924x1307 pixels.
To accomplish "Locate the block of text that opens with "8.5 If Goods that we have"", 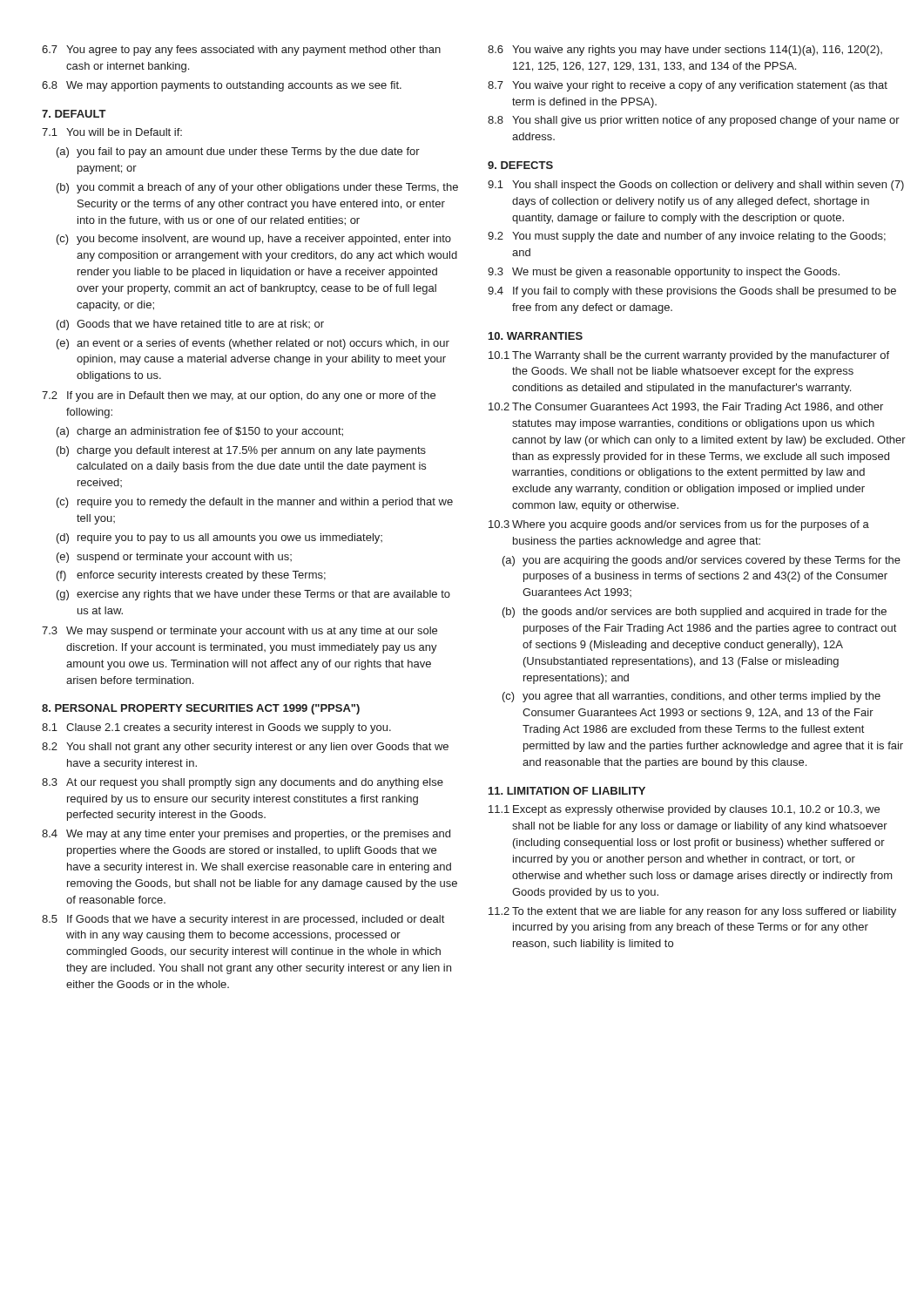I will pos(251,952).
